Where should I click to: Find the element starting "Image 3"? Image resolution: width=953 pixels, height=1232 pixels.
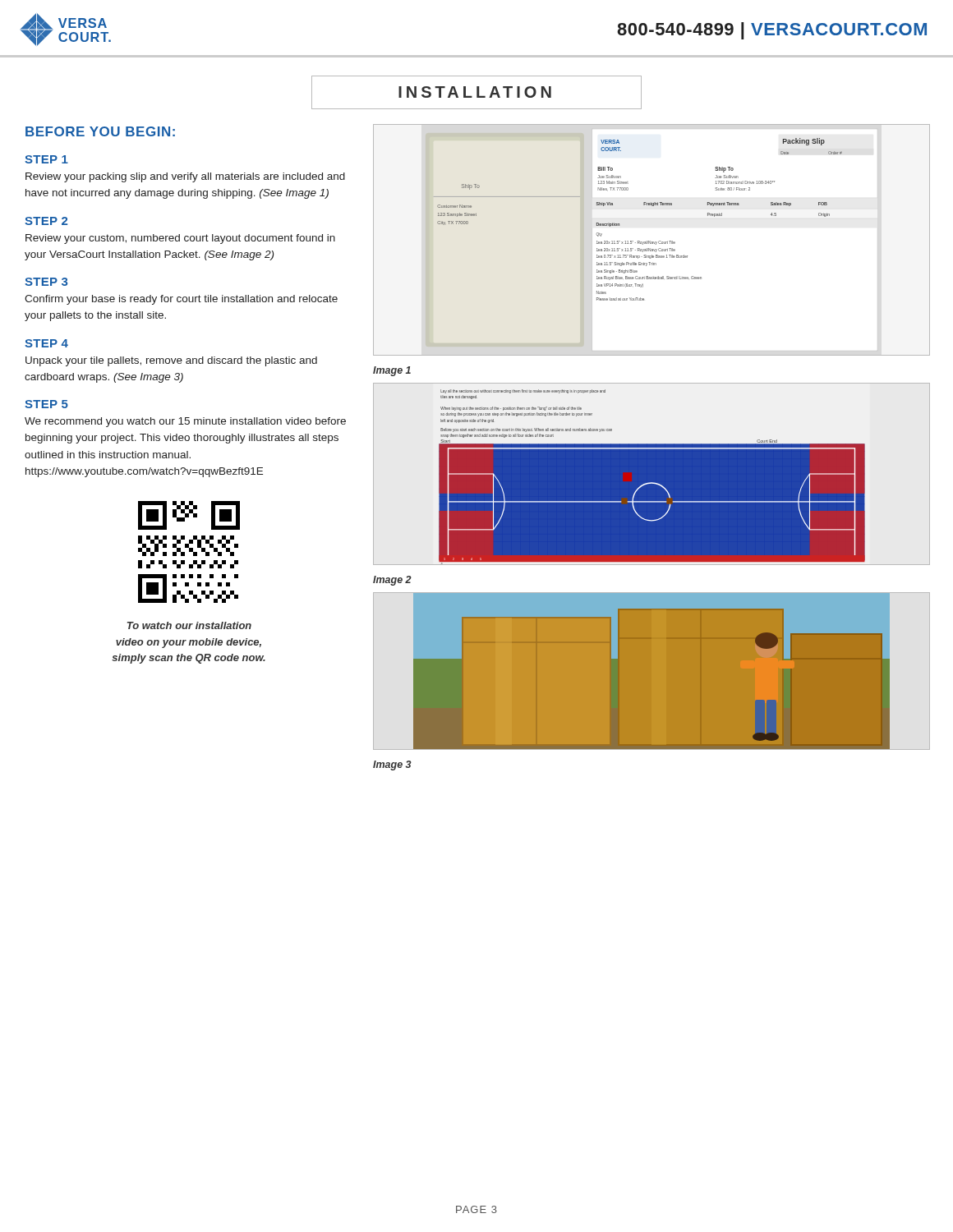click(x=392, y=765)
